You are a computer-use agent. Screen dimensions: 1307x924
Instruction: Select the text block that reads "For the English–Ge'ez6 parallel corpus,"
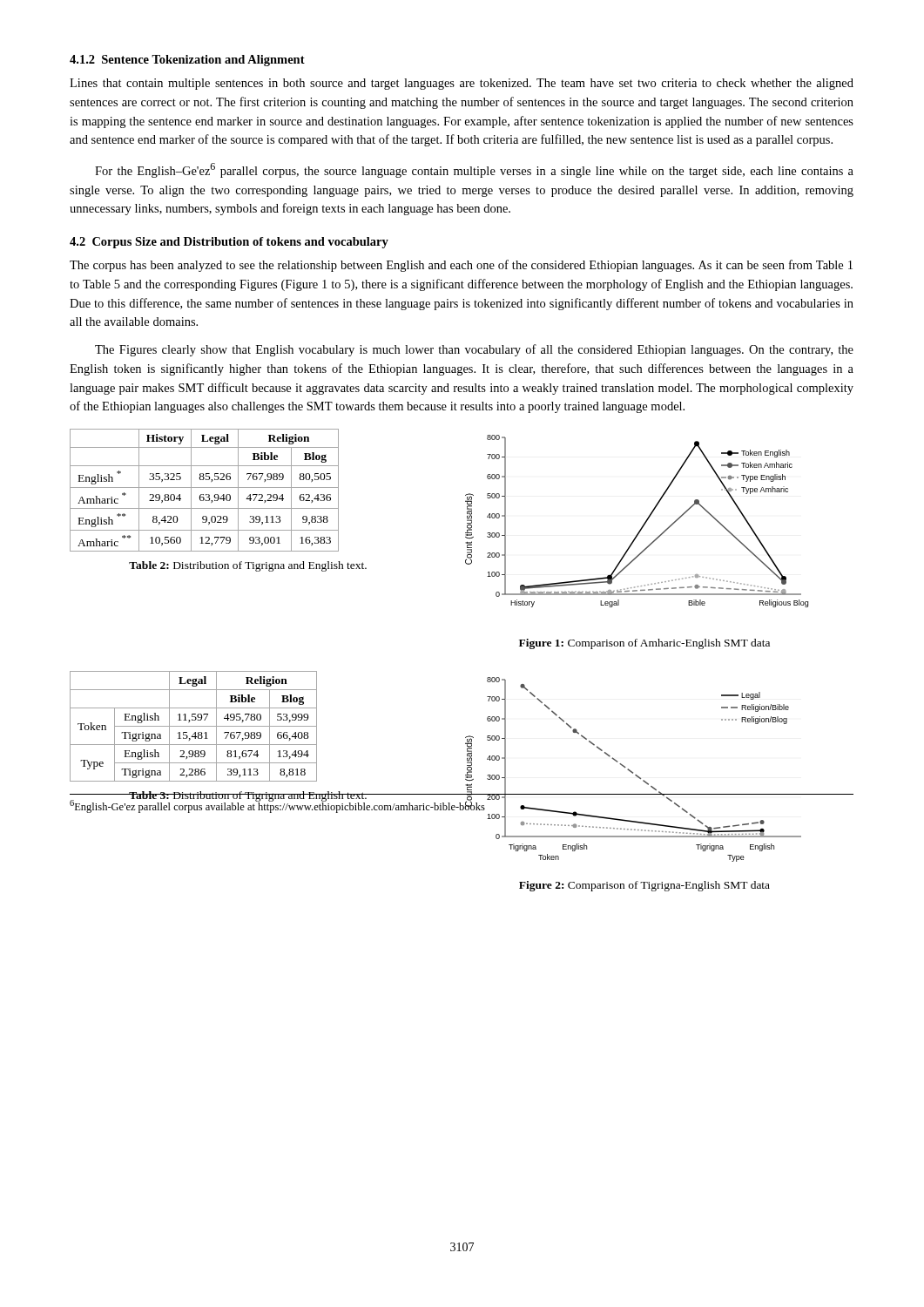[x=462, y=188]
